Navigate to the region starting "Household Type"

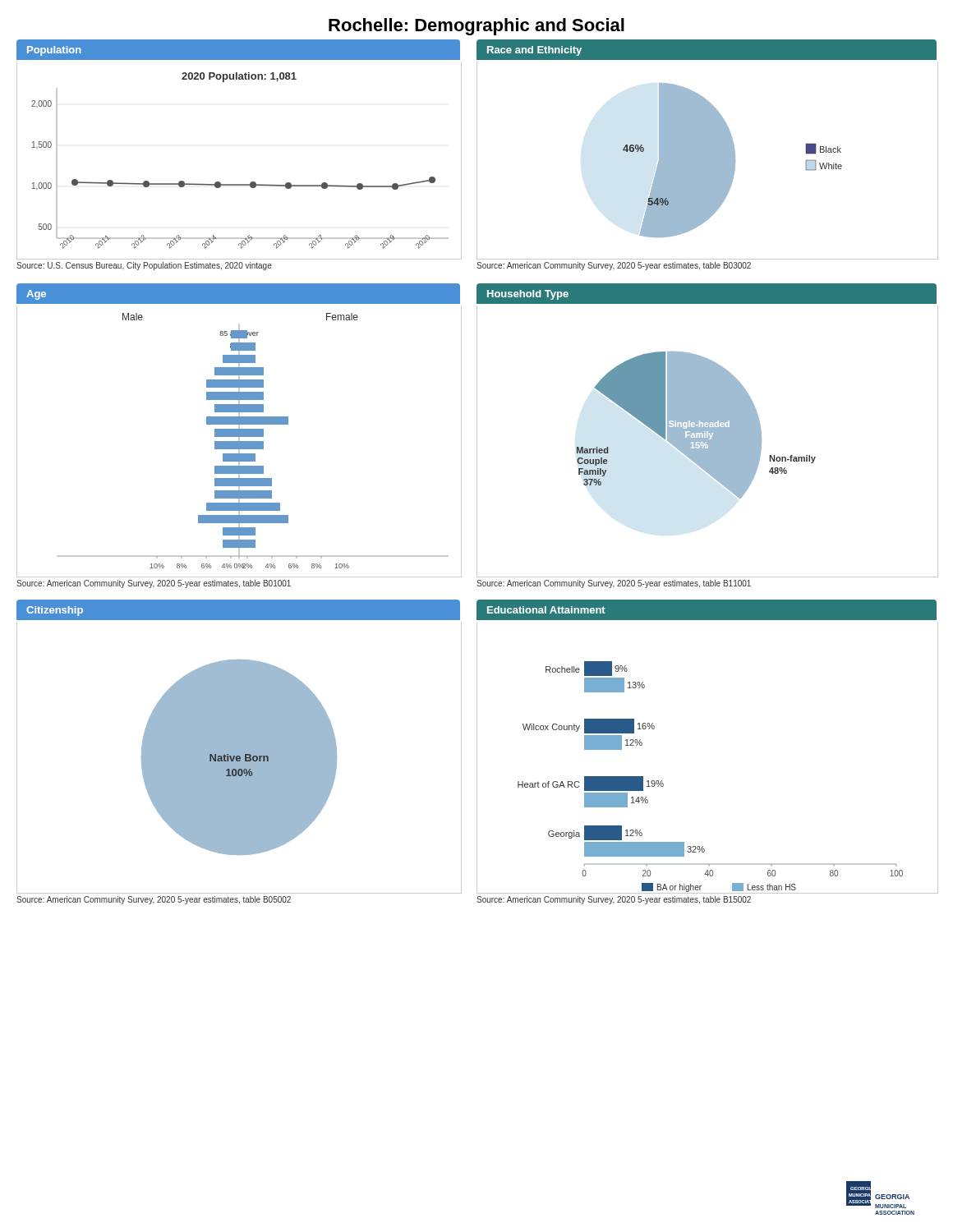click(x=707, y=294)
